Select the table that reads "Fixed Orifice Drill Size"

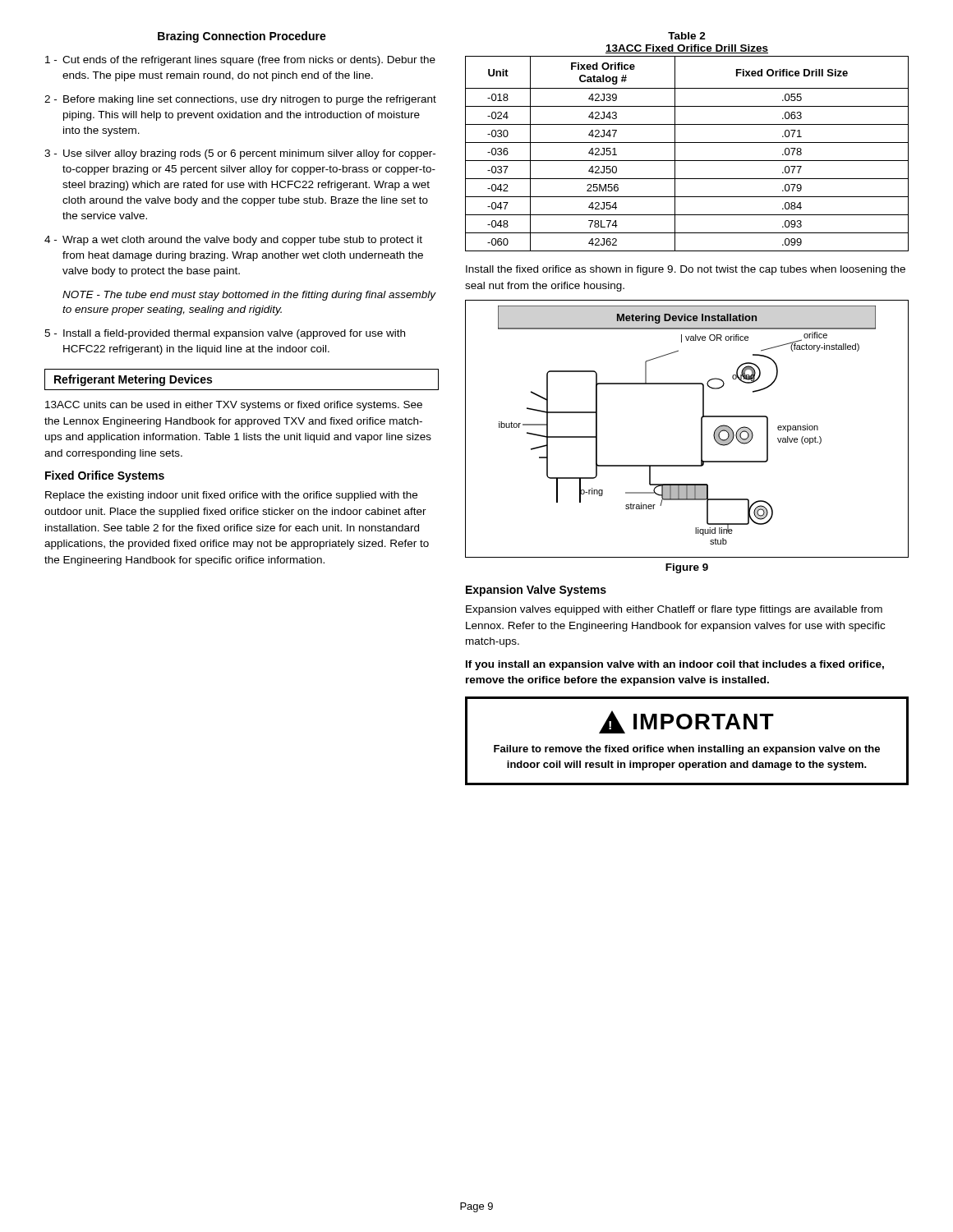click(x=687, y=154)
